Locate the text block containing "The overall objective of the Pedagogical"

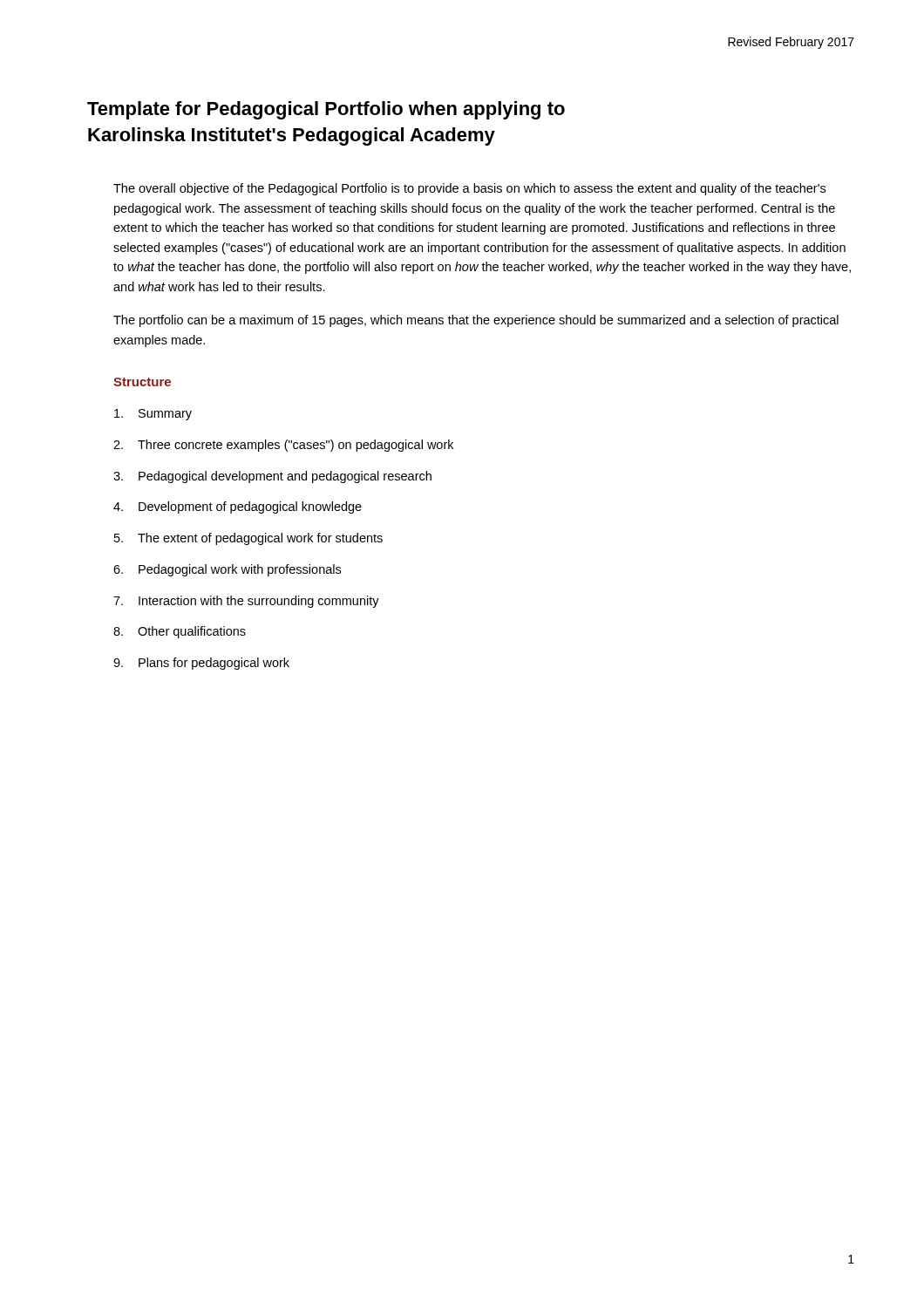pyautogui.click(x=483, y=238)
